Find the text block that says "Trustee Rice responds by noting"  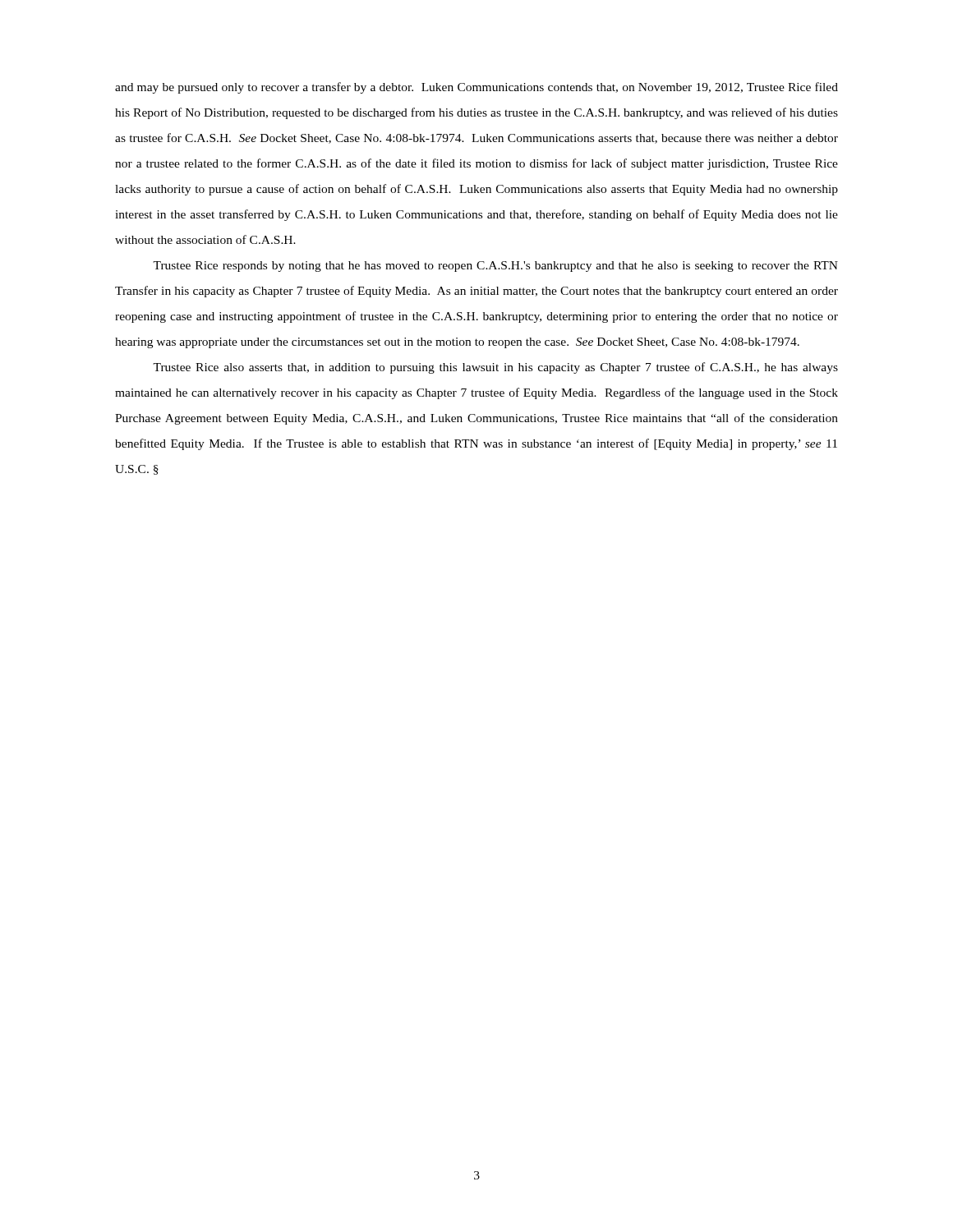coord(476,303)
